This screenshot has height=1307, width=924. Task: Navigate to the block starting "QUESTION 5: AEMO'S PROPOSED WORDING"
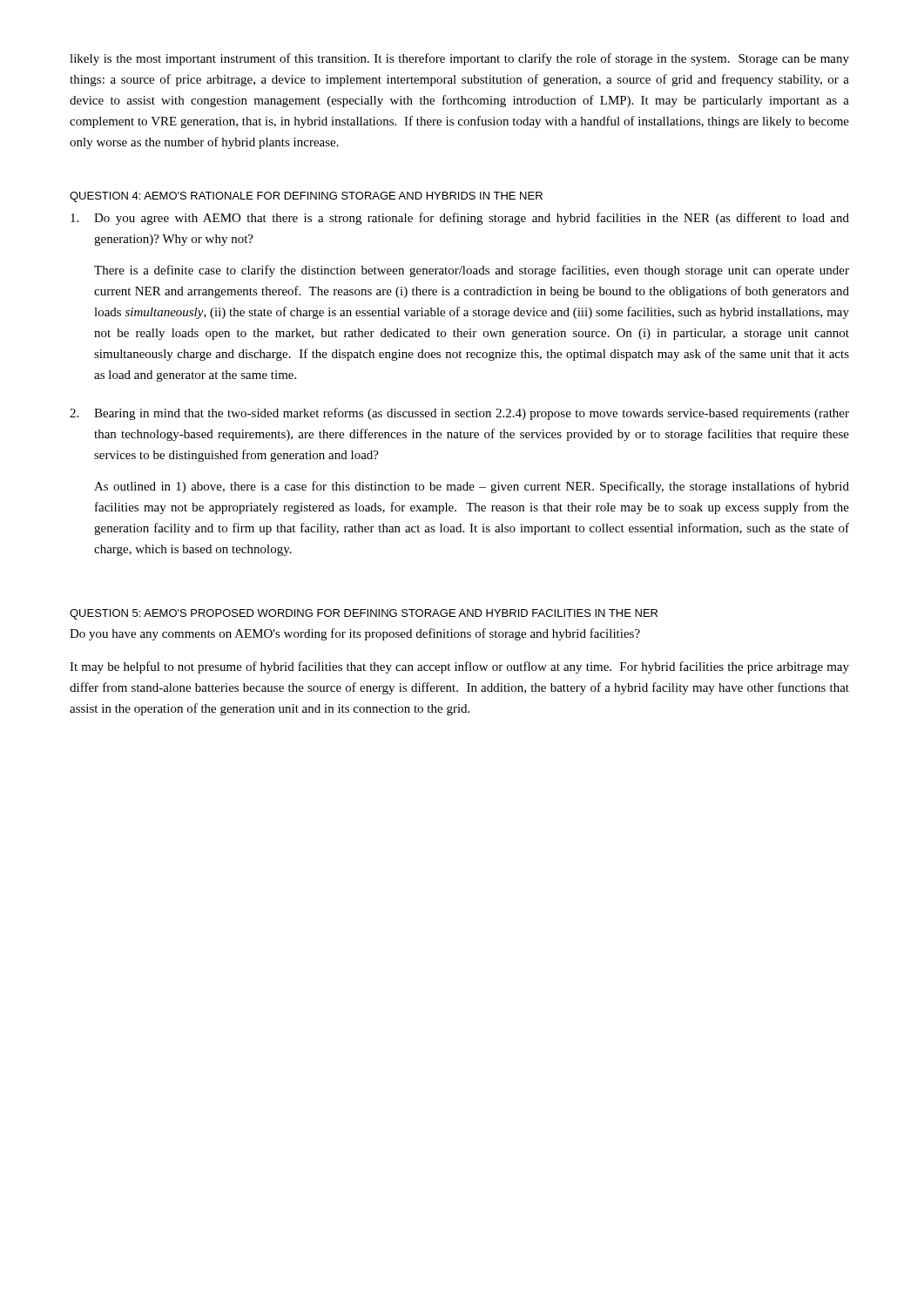click(x=364, y=613)
